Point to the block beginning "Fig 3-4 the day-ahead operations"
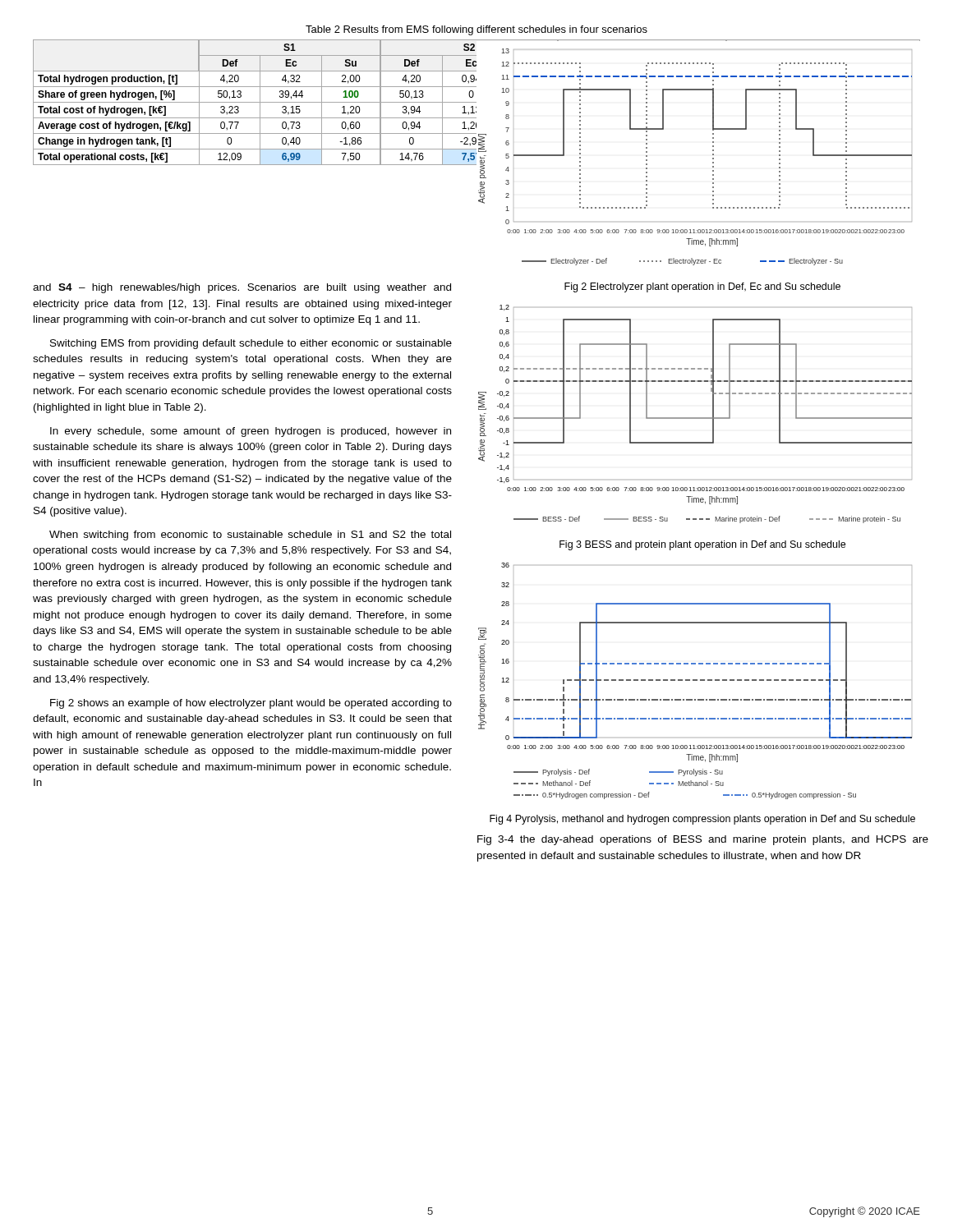This screenshot has height=1232, width=953. point(702,847)
